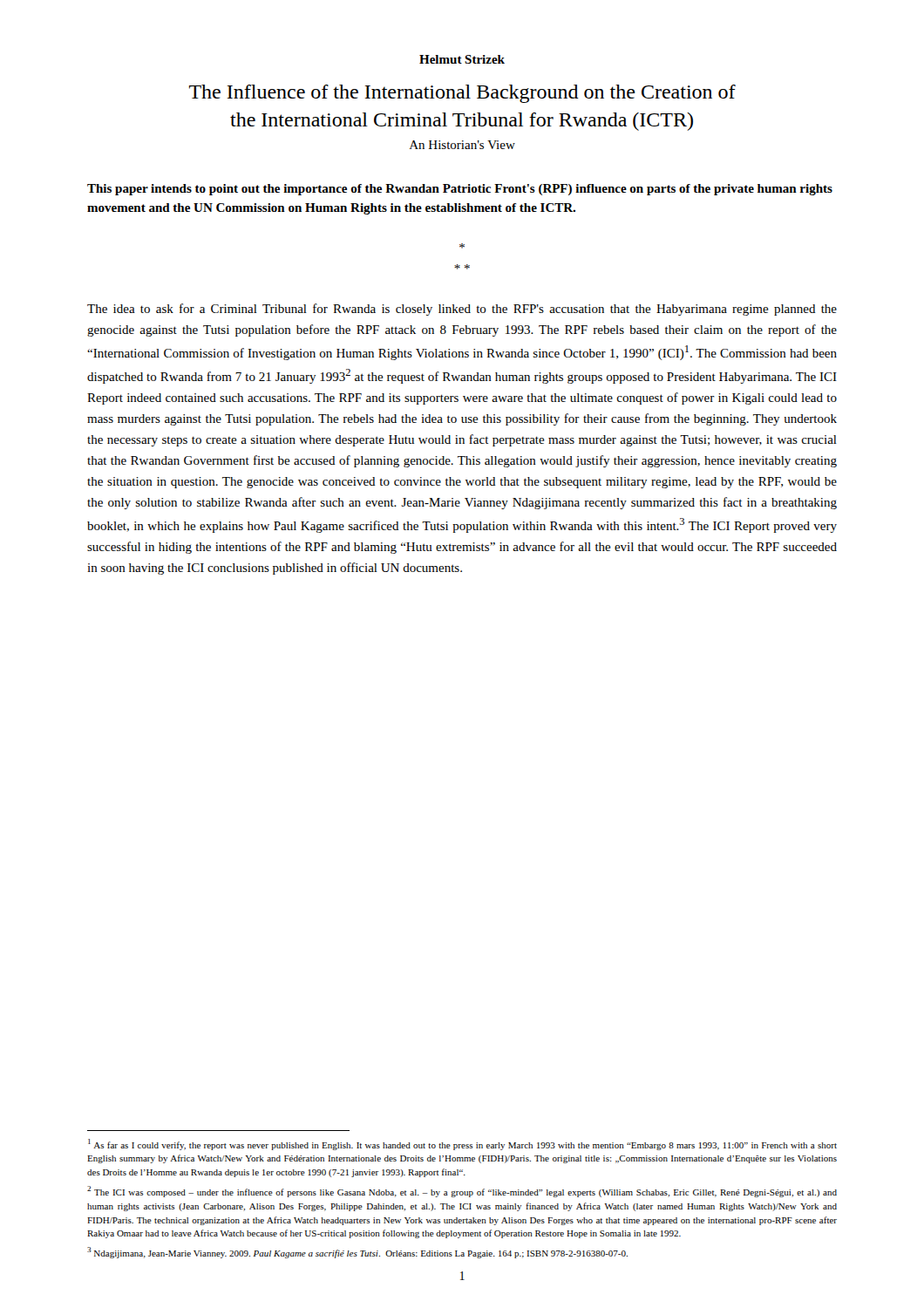Screen dimensions: 1308x924
Task: Find the title
Action: click(462, 115)
